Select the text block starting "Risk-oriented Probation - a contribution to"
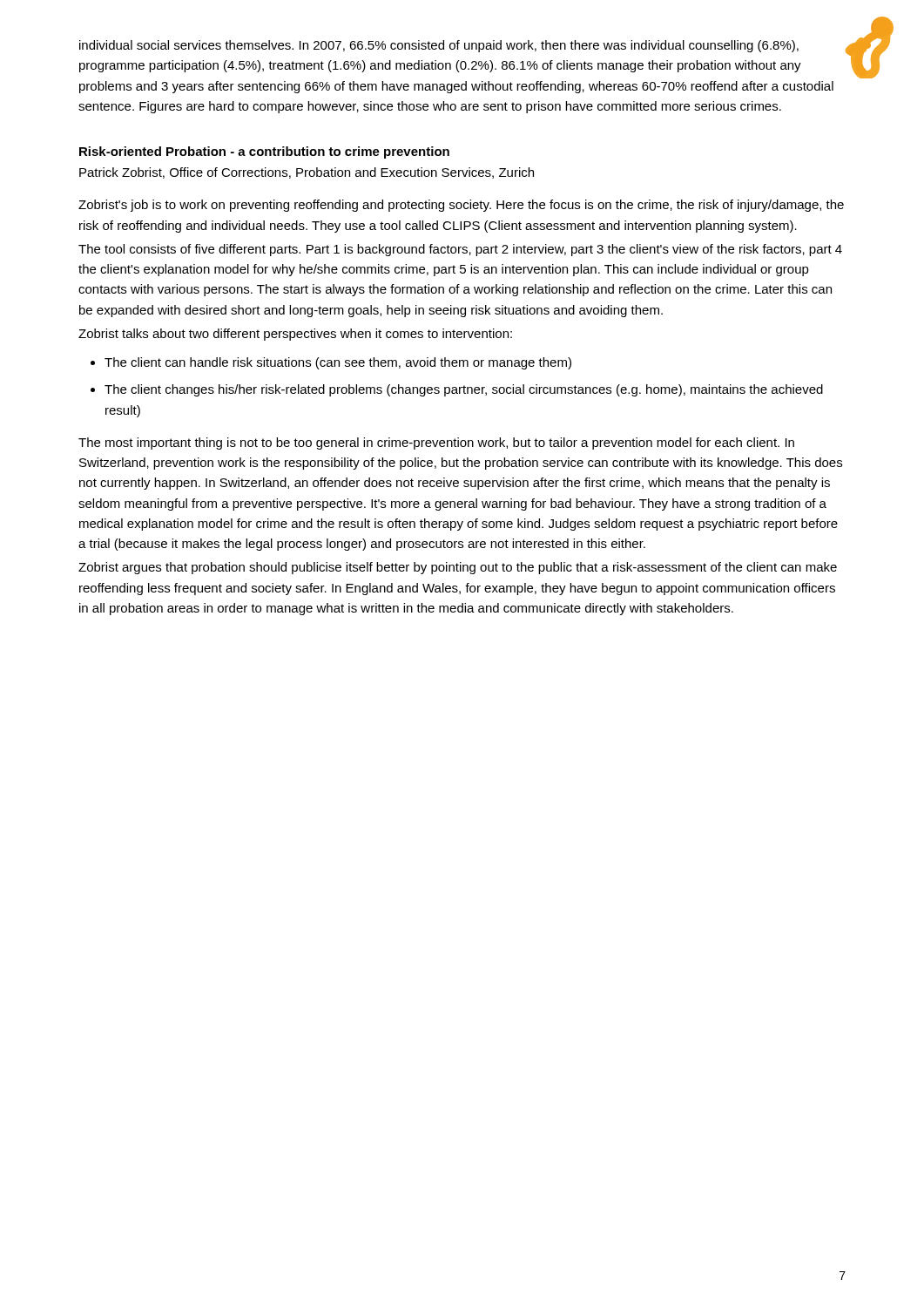This screenshot has width=924, height=1307. (264, 151)
